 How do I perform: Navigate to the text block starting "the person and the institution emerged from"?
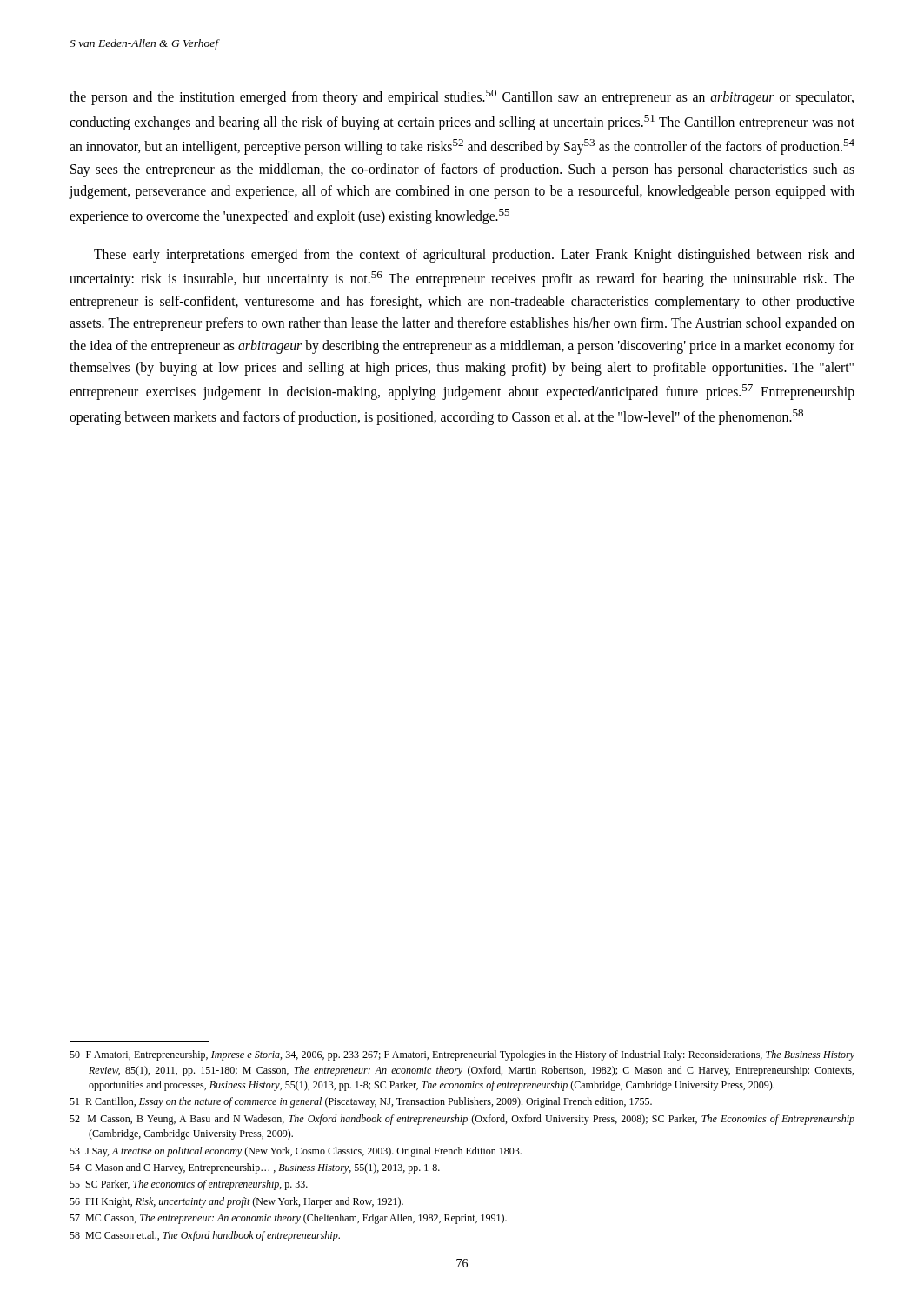tap(462, 256)
